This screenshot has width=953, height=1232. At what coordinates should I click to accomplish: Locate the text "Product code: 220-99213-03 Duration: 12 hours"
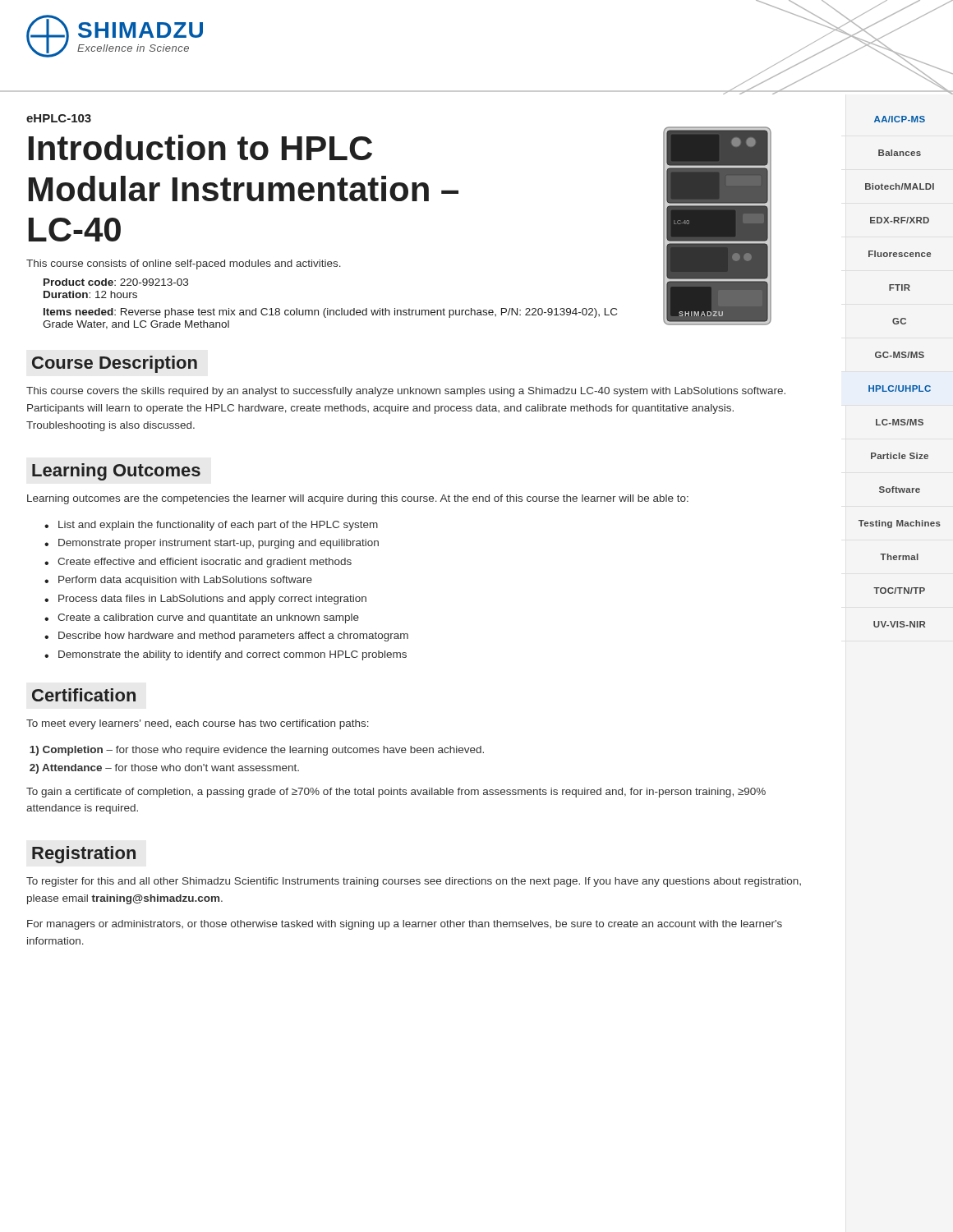(116, 288)
